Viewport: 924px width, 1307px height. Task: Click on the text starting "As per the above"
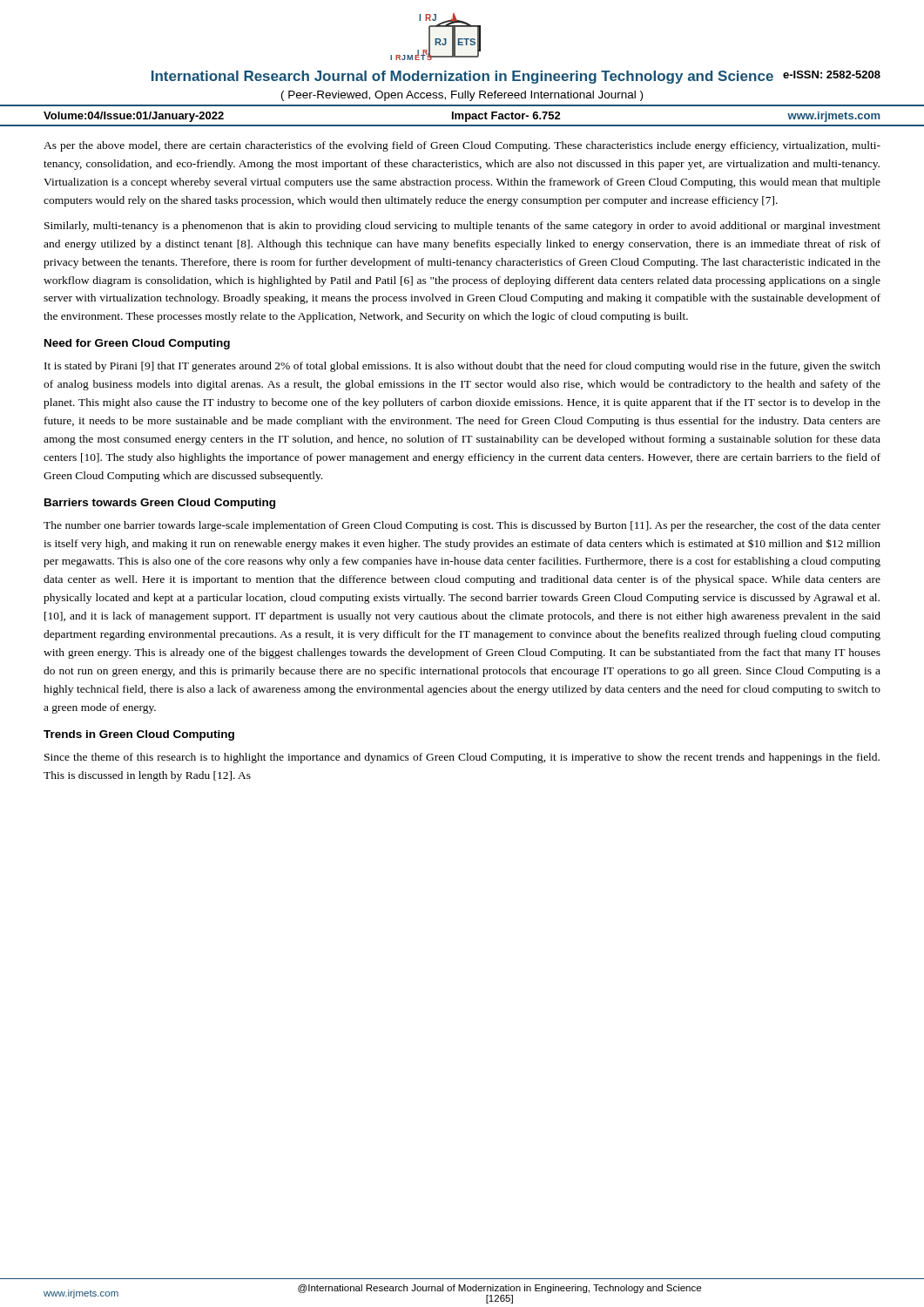coord(462,173)
